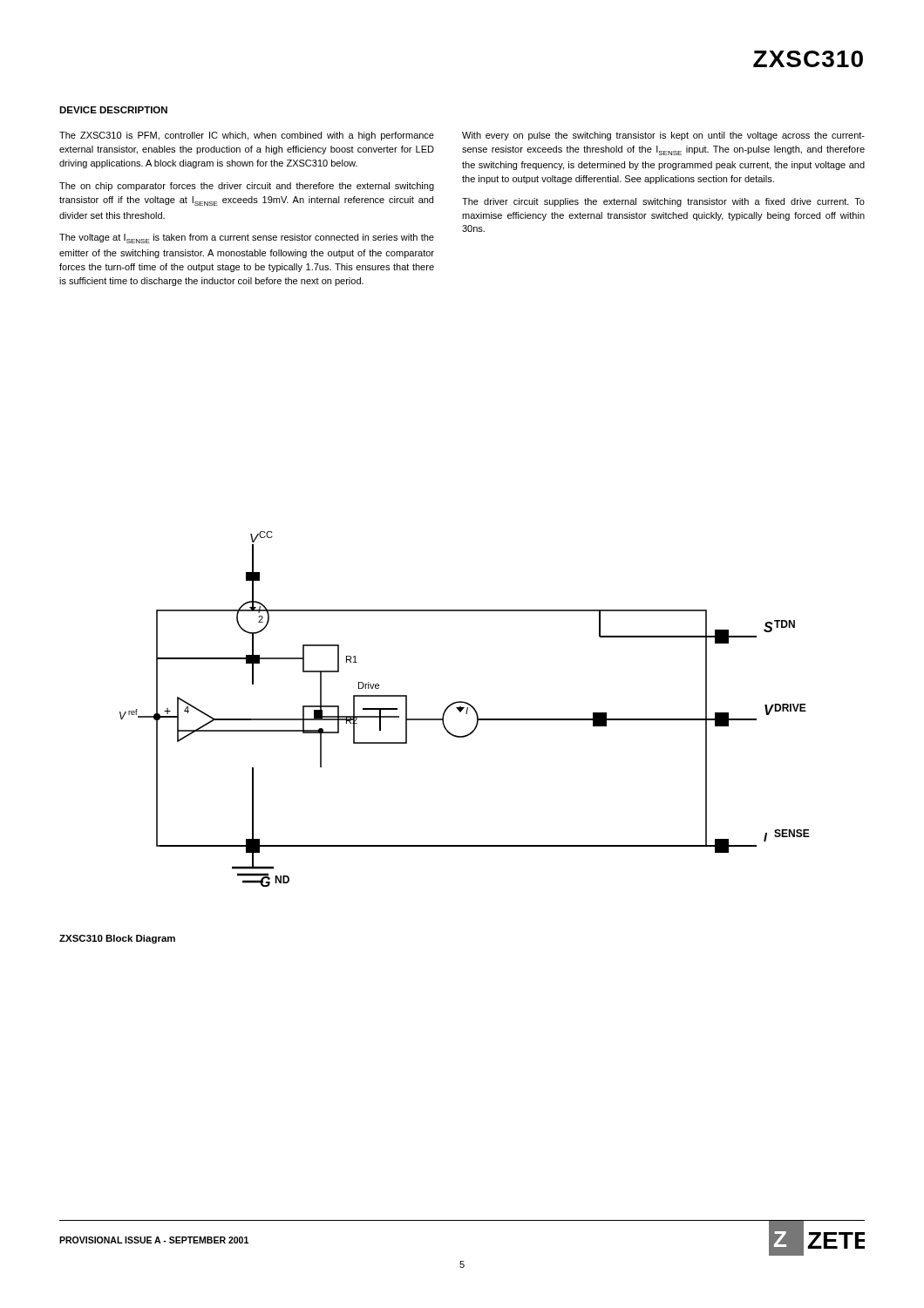Screen dimensions: 1308x924
Task: Locate the schematic
Action: click(x=462, y=725)
